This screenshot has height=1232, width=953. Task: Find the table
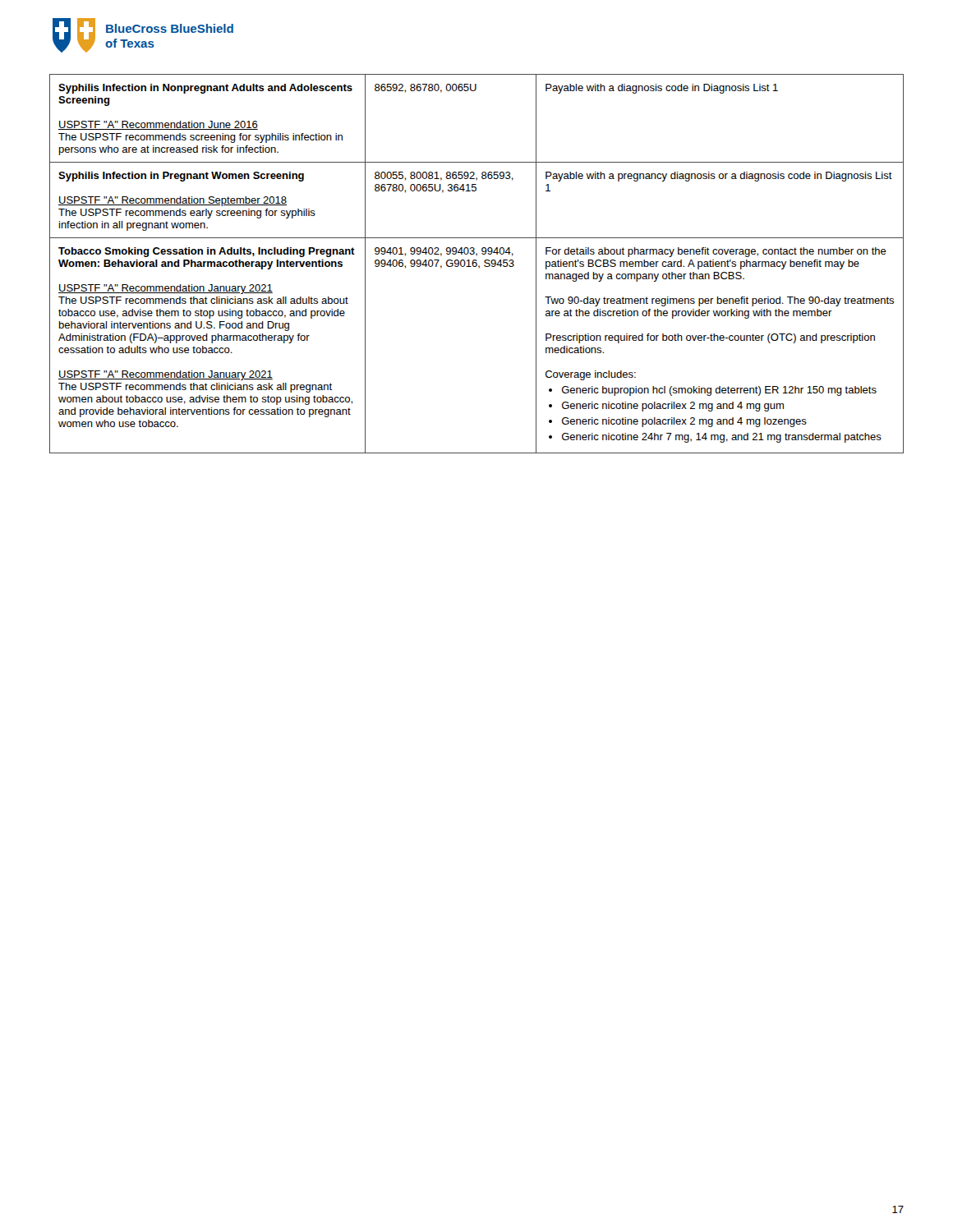tap(476, 264)
